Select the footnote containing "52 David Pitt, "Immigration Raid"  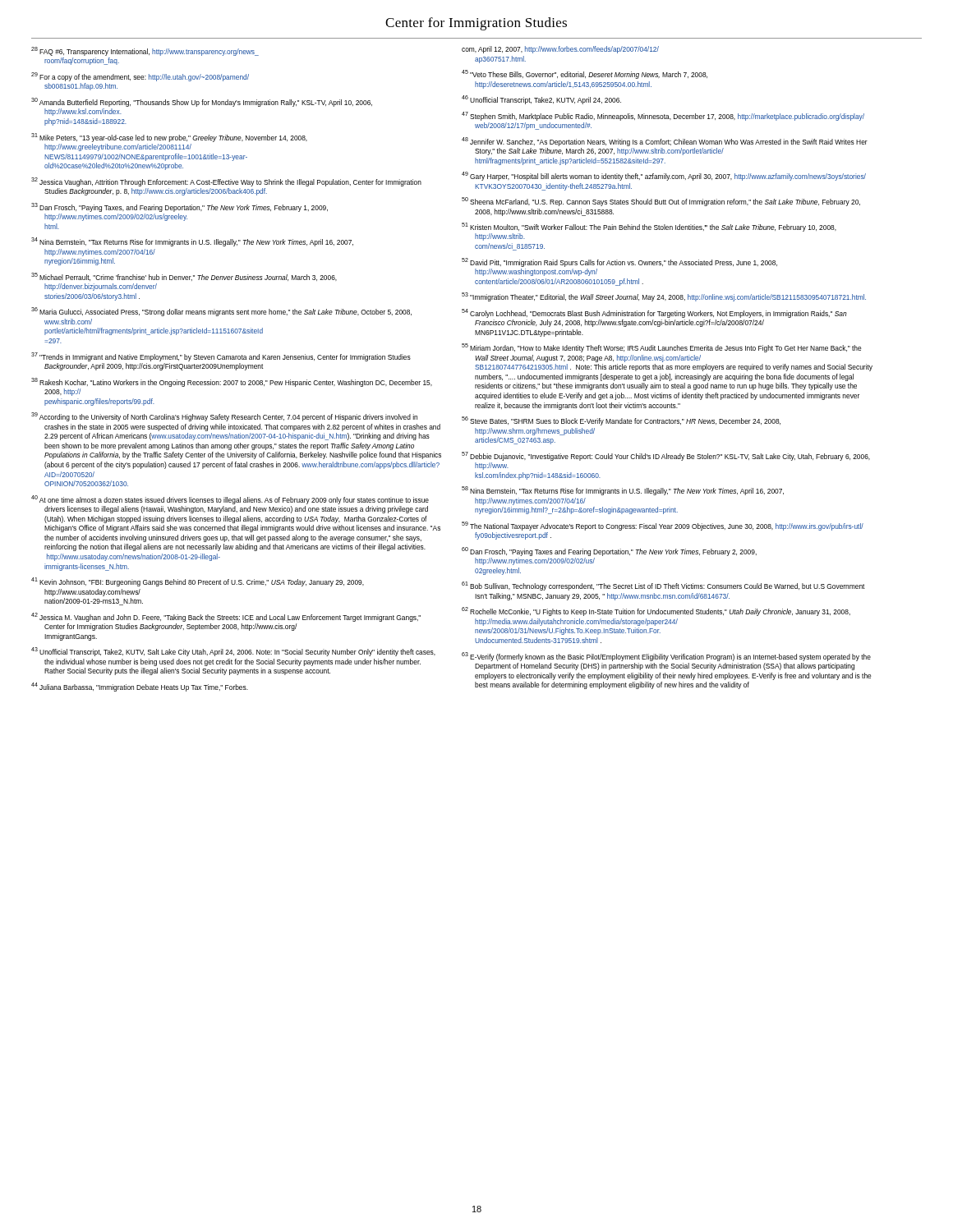coord(620,271)
